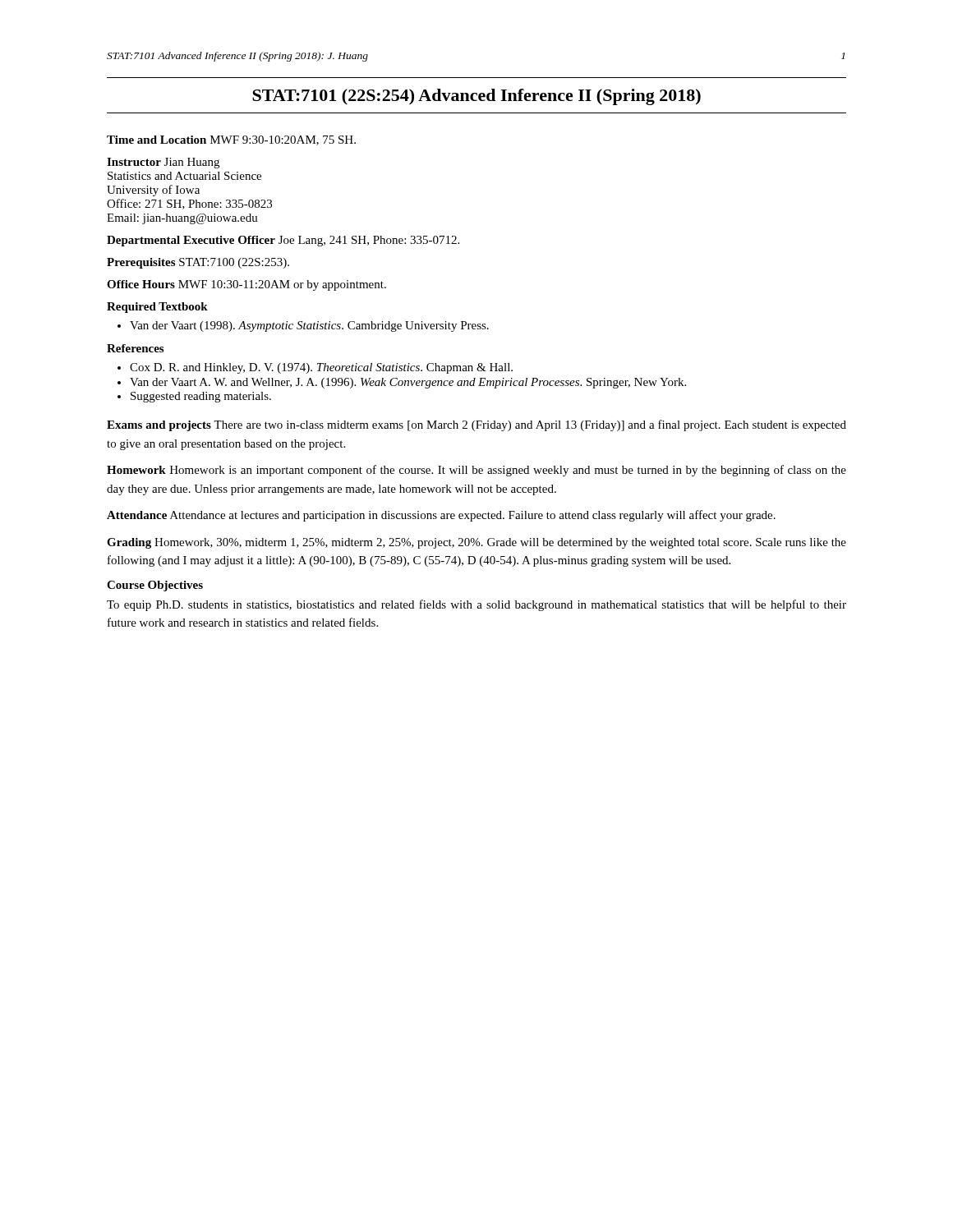Locate the text that reads "Time and Location MWF 9:30-10:20AM, 75 SH."
953x1232 pixels.
(x=232, y=140)
